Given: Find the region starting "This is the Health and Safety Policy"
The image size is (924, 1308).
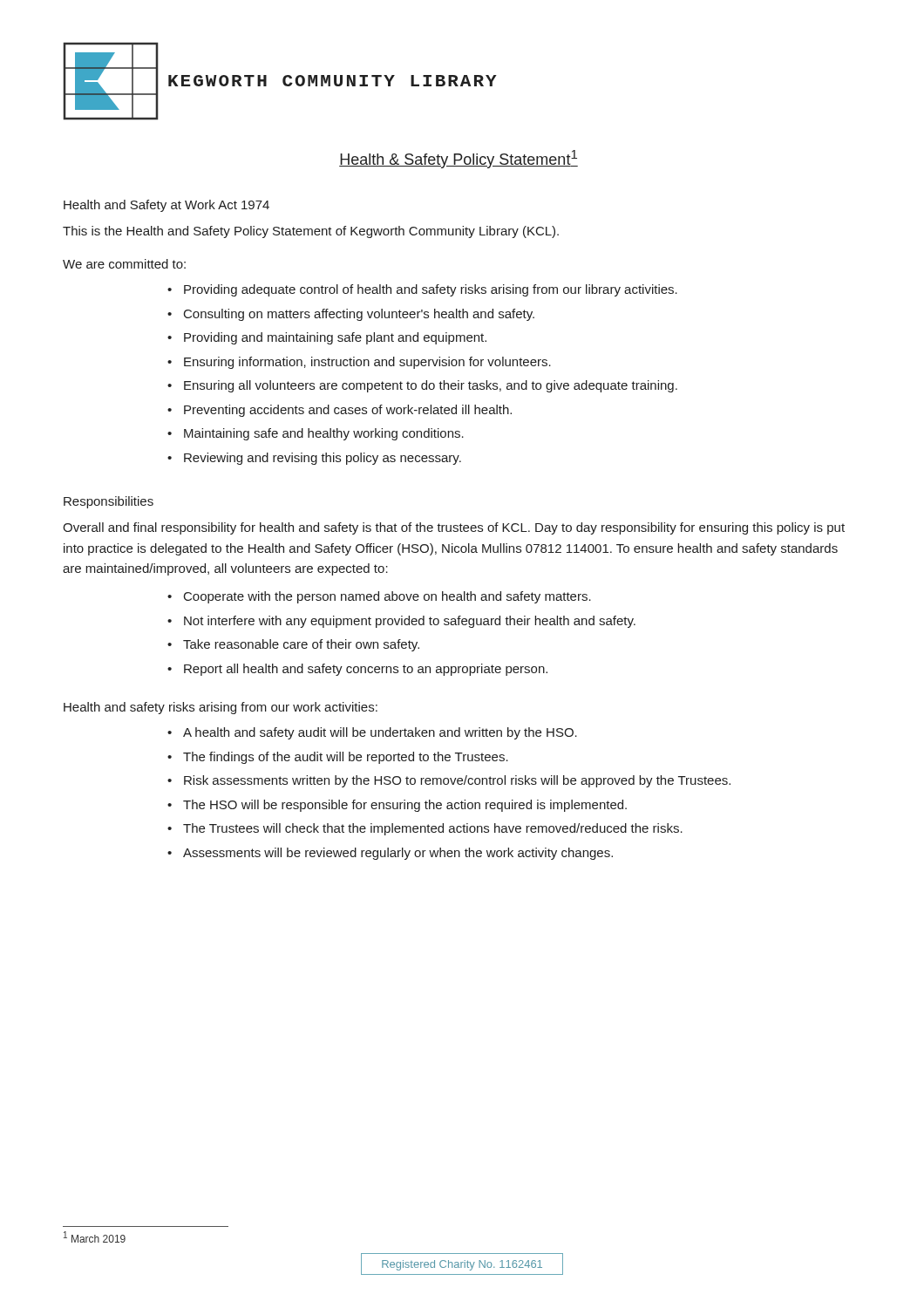Looking at the screenshot, I should point(311,231).
